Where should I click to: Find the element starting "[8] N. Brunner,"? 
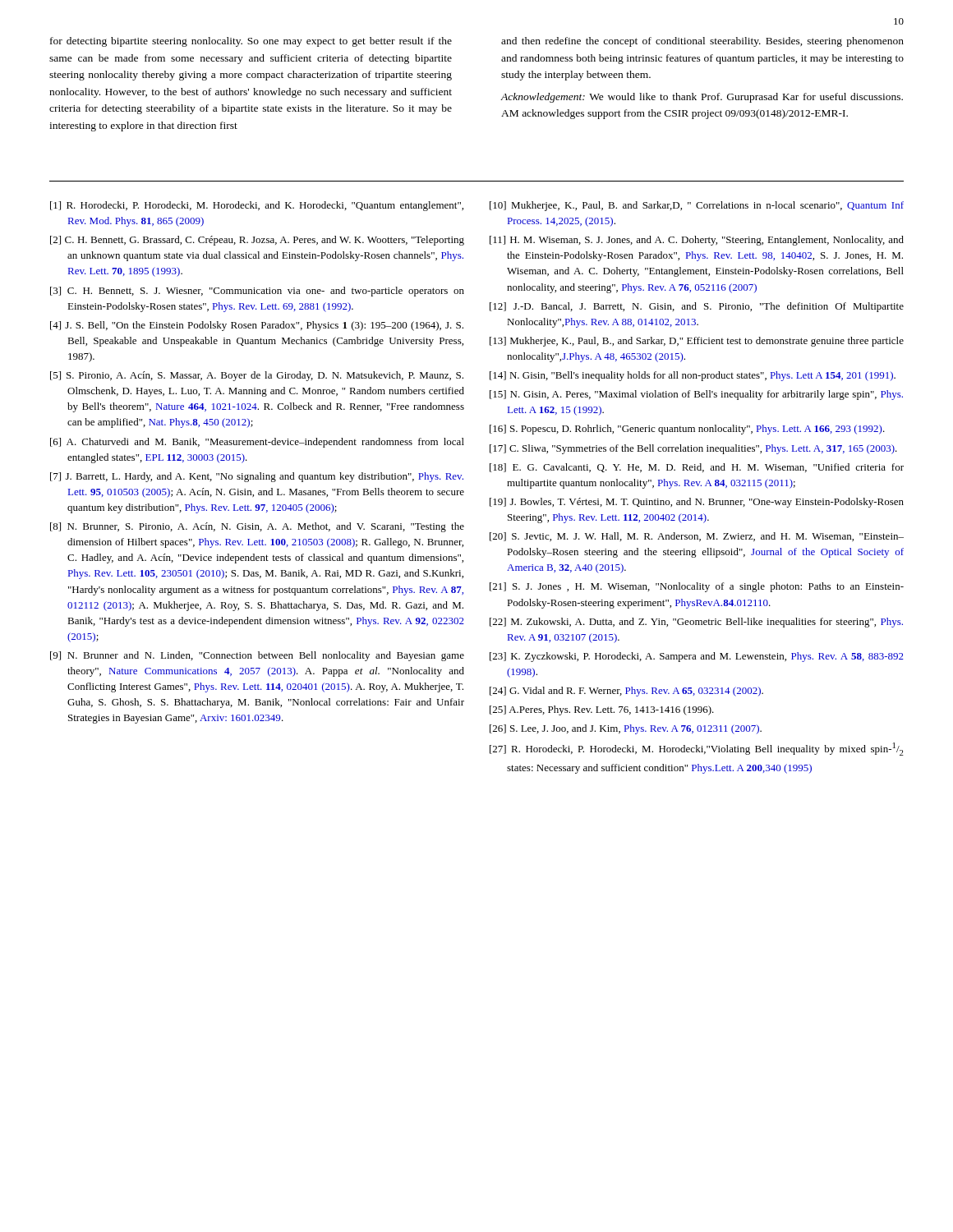[257, 581]
